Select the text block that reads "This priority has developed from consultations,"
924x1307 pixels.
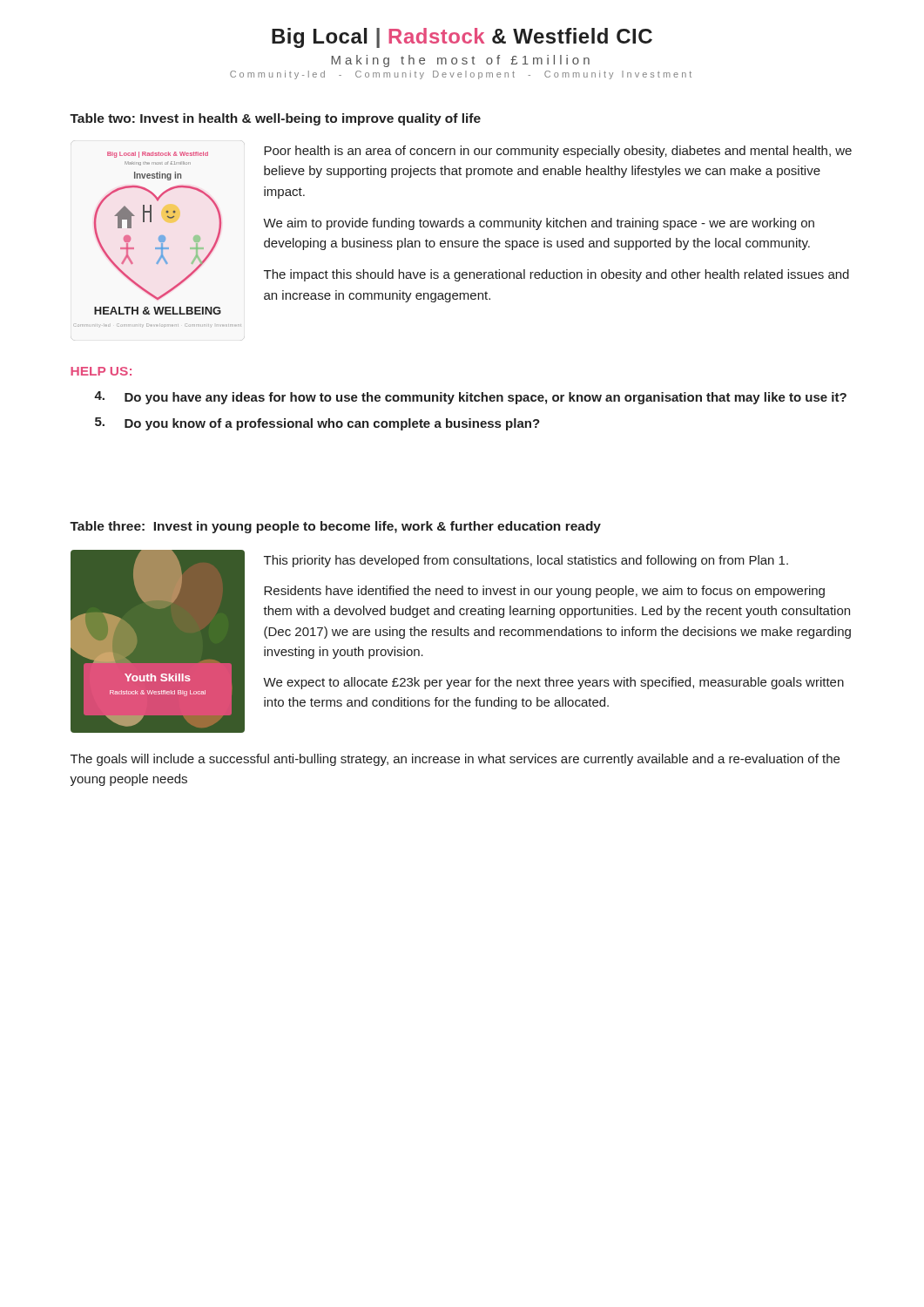tap(526, 560)
